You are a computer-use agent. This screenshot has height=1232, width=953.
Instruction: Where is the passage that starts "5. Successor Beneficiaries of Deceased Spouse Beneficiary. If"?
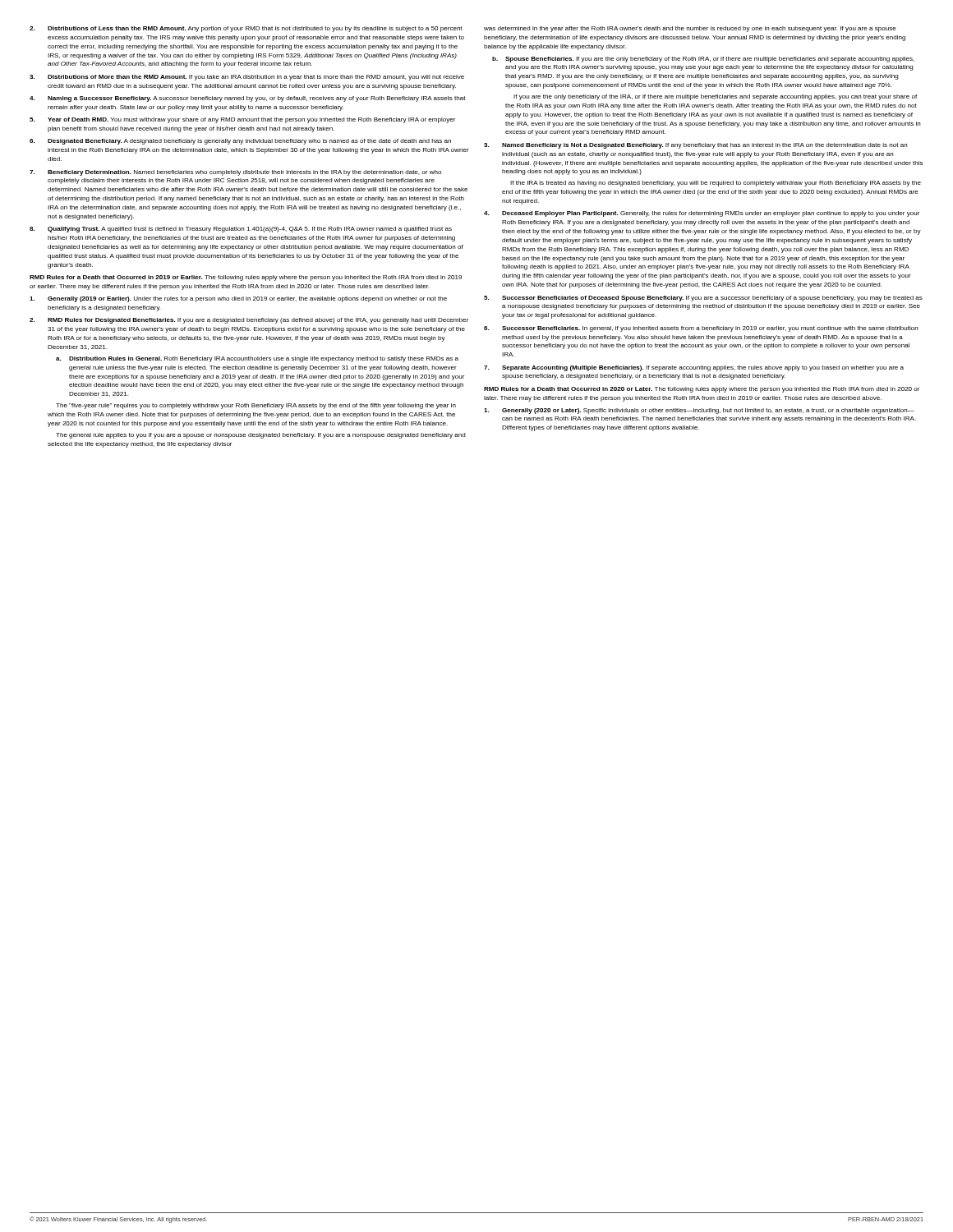click(x=704, y=307)
